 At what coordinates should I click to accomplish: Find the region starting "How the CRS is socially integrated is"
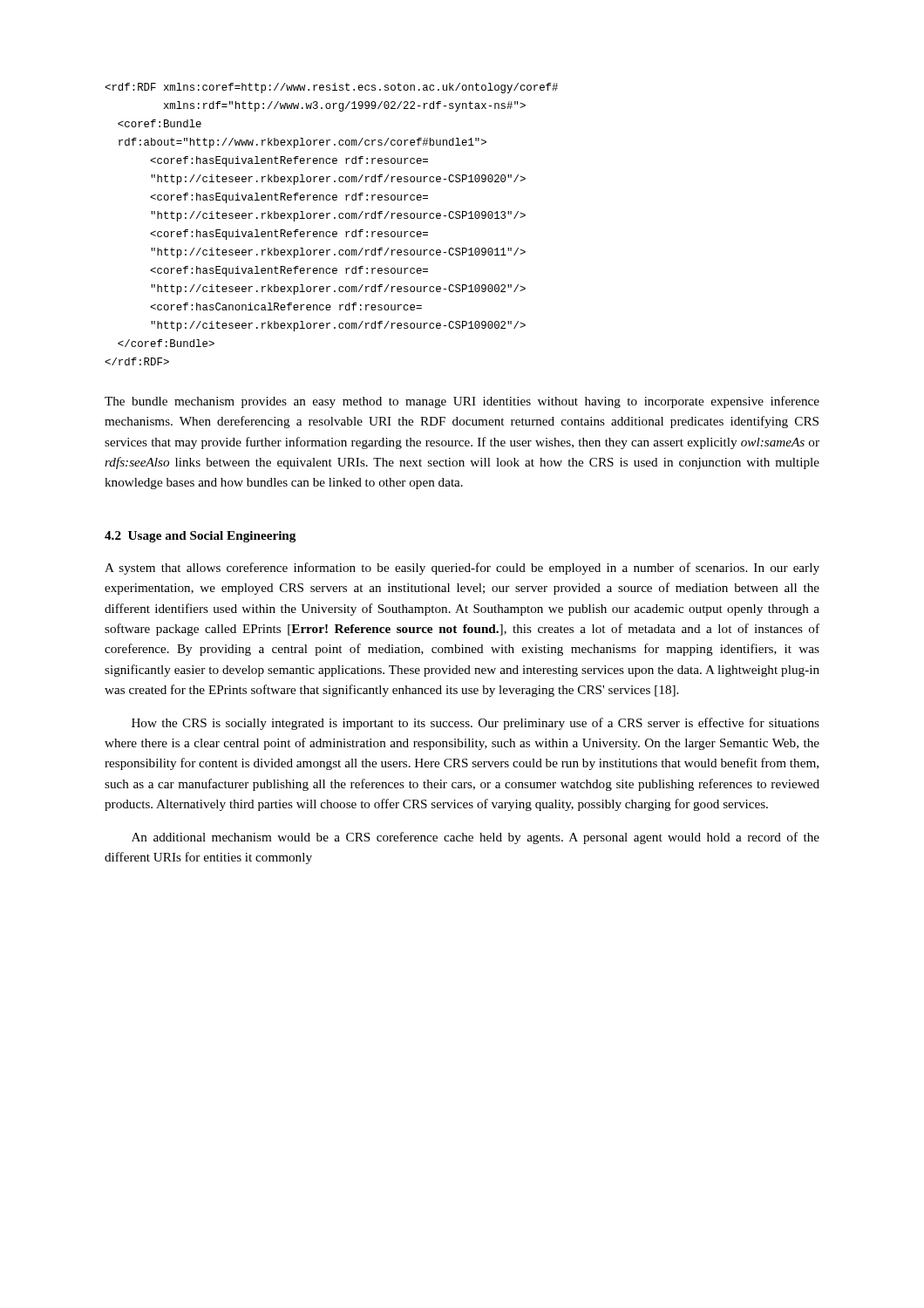click(462, 763)
